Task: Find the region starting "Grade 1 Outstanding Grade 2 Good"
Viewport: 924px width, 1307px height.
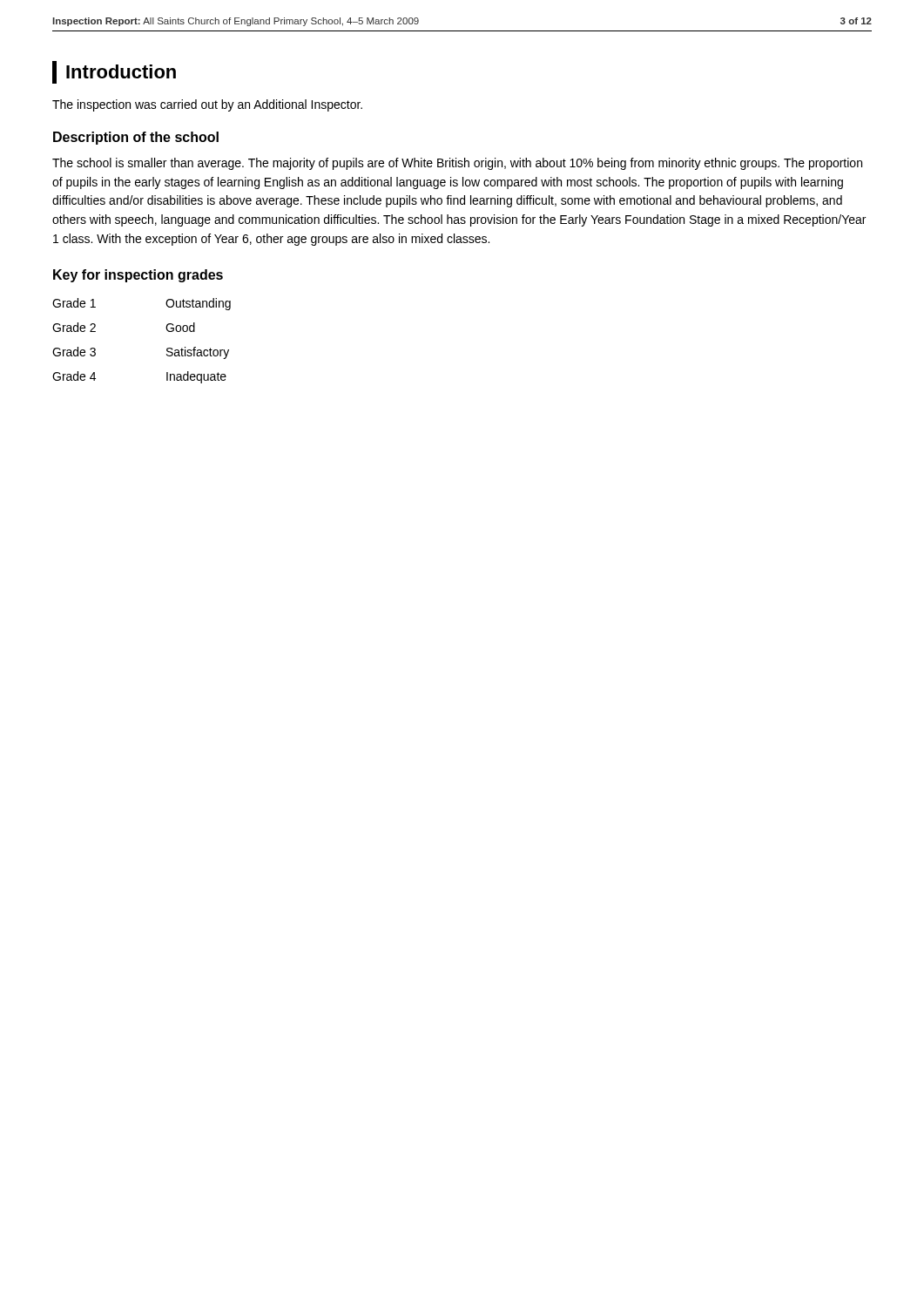Action: click(x=159, y=341)
